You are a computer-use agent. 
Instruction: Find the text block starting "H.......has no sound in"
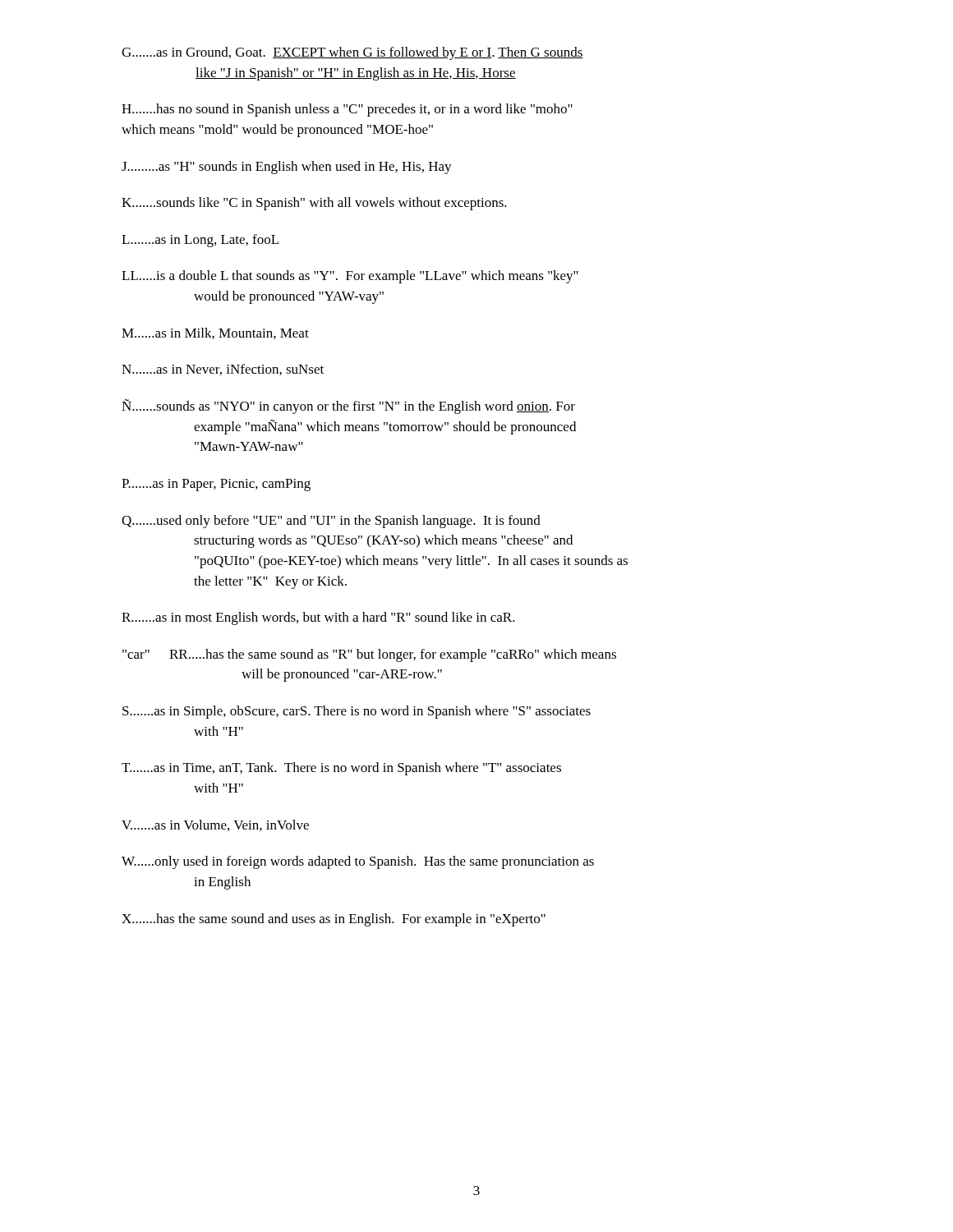click(347, 119)
